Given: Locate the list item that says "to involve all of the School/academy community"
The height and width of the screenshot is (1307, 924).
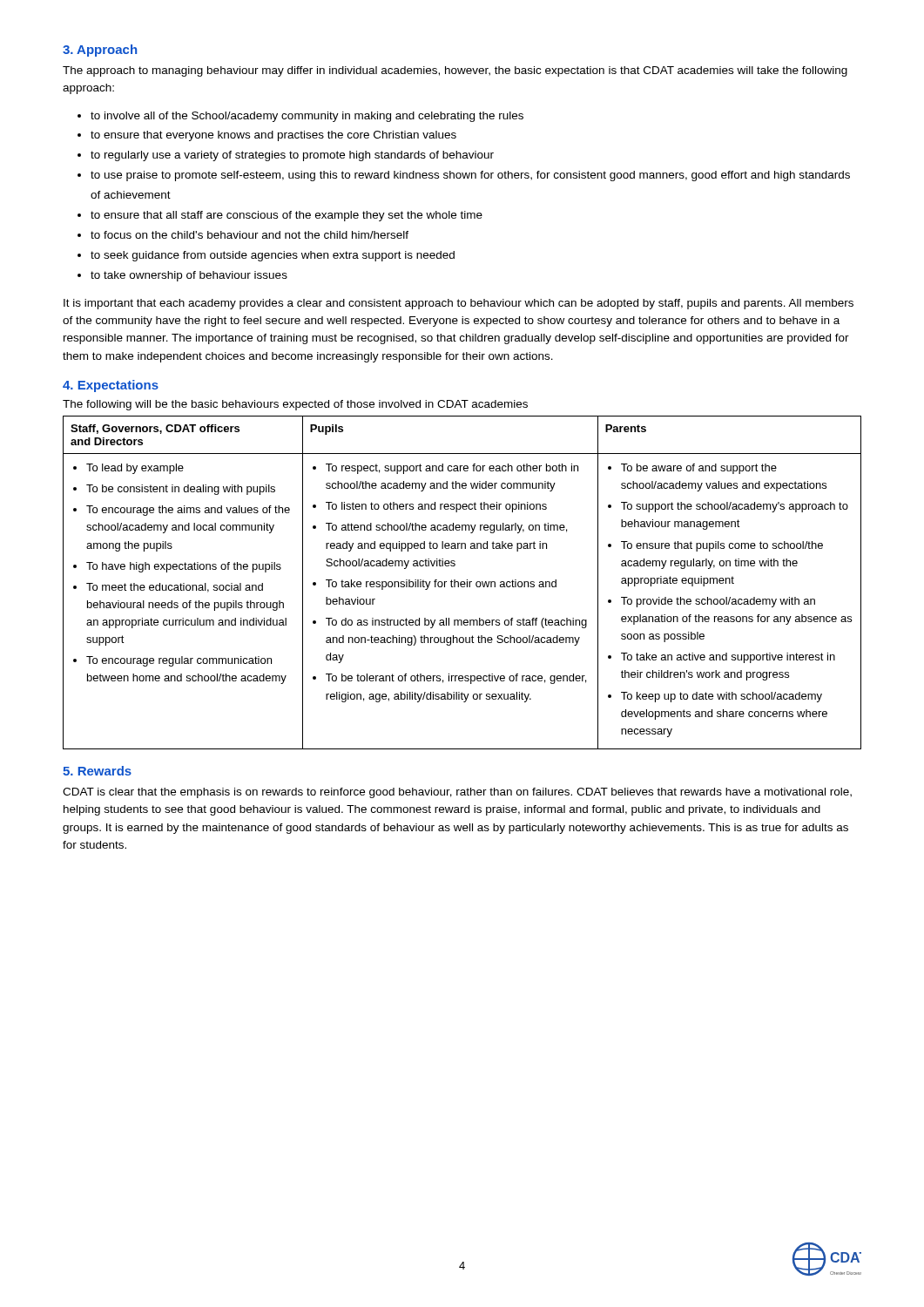Looking at the screenshot, I should (x=307, y=115).
